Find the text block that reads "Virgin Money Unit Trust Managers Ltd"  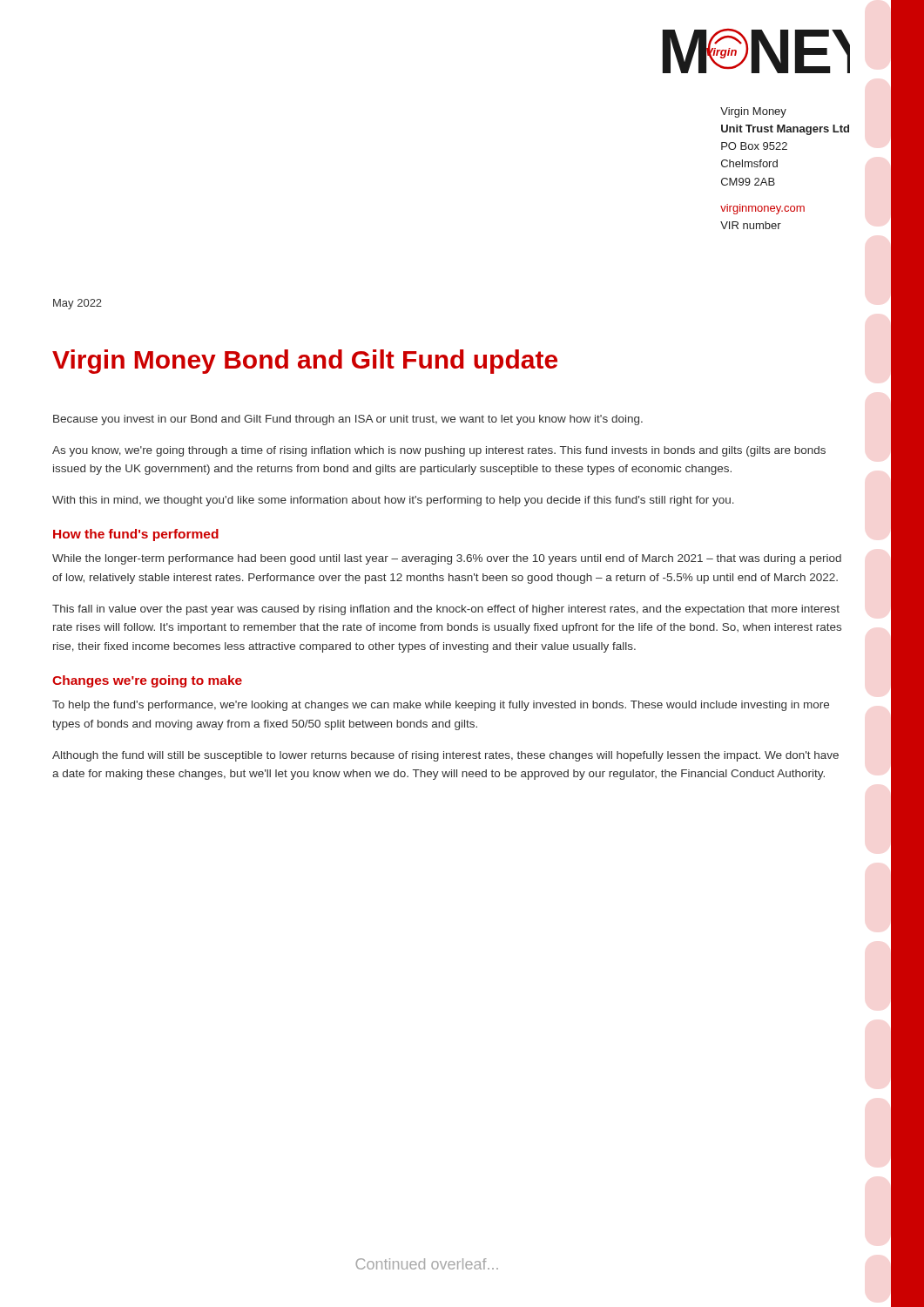(785, 169)
